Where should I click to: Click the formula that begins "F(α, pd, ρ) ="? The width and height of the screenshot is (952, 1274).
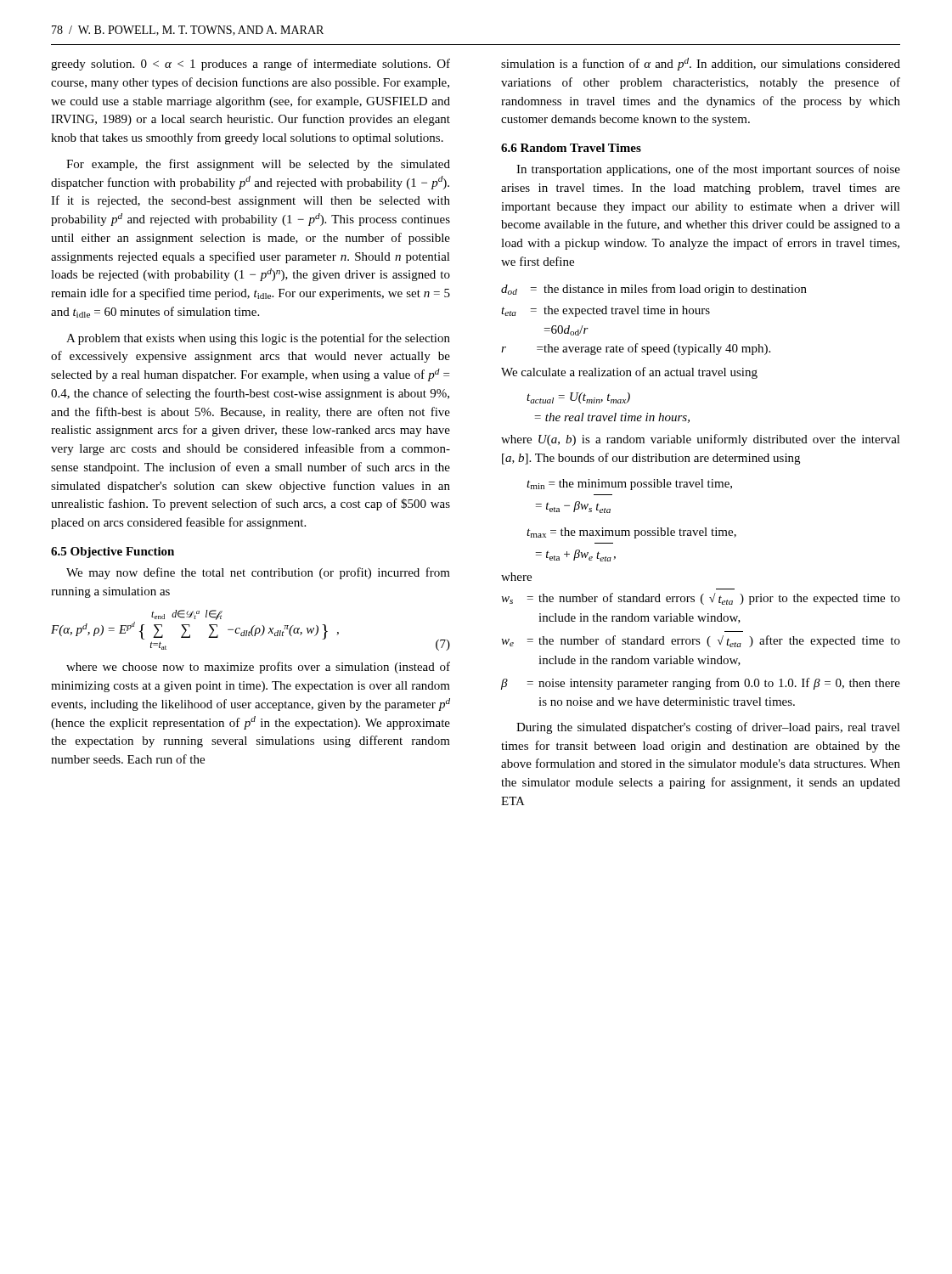point(251,630)
